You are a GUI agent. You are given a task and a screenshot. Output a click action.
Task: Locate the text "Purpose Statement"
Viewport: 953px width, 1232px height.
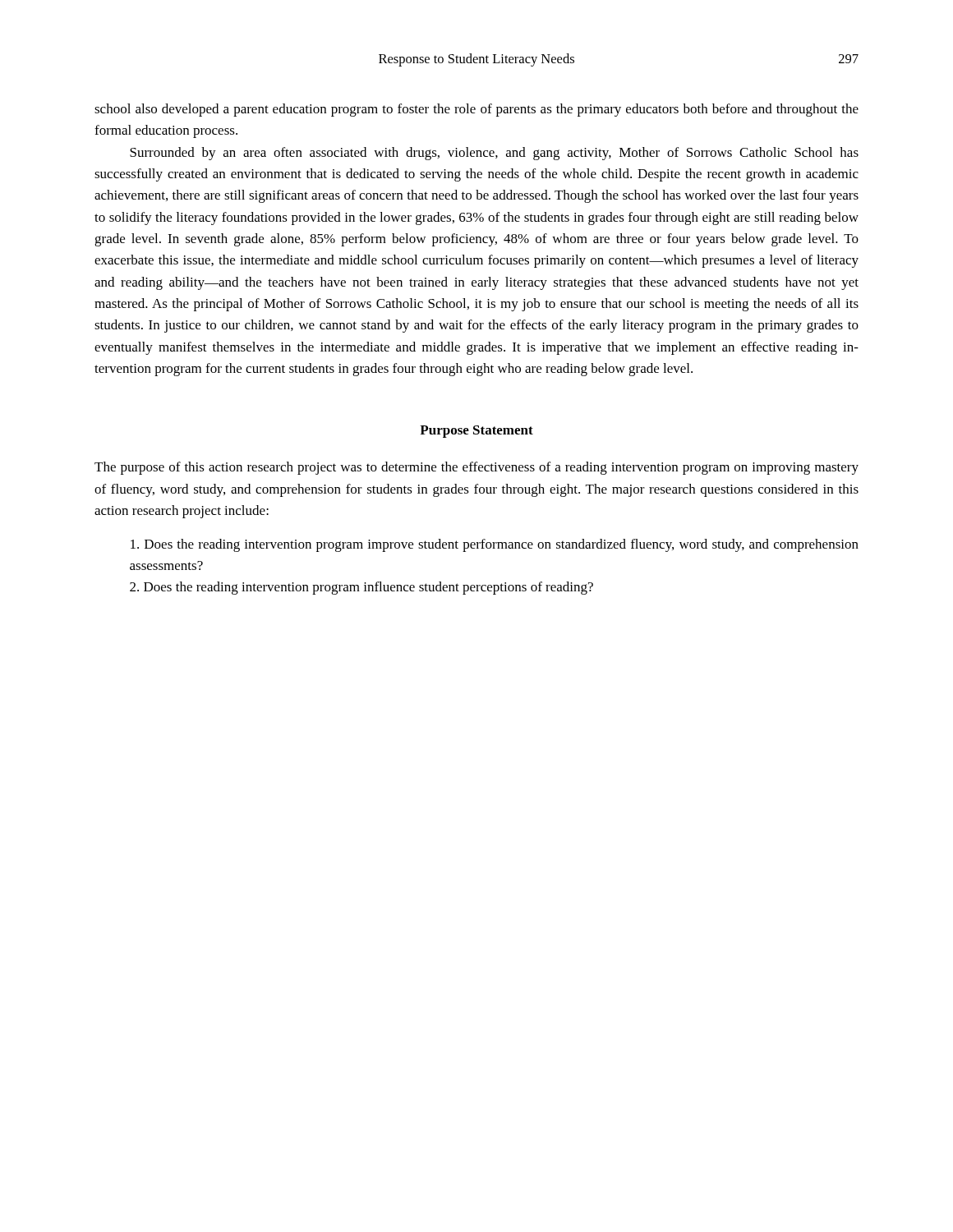coord(476,430)
